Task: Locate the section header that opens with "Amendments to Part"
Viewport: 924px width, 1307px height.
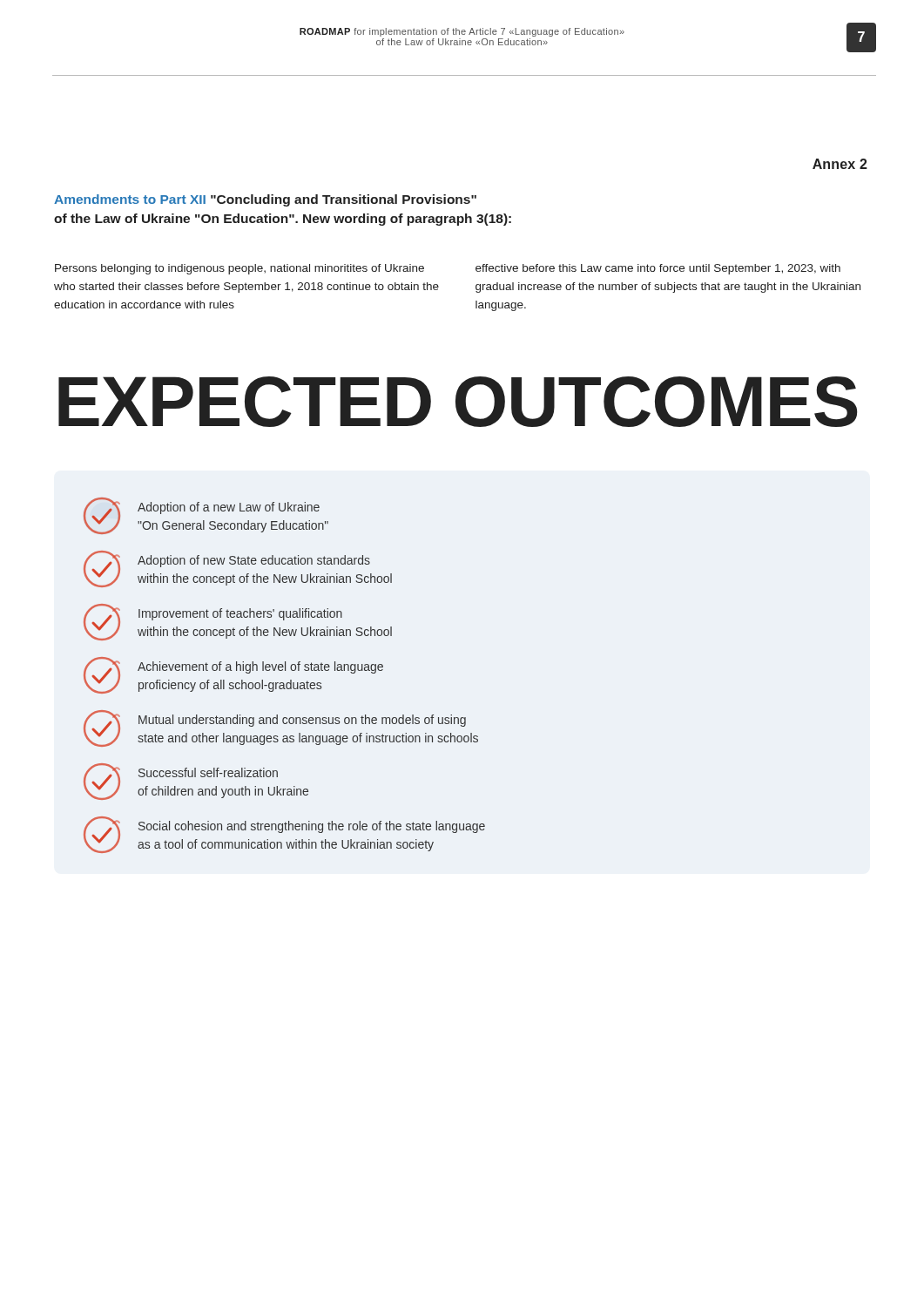Action: click(462, 210)
